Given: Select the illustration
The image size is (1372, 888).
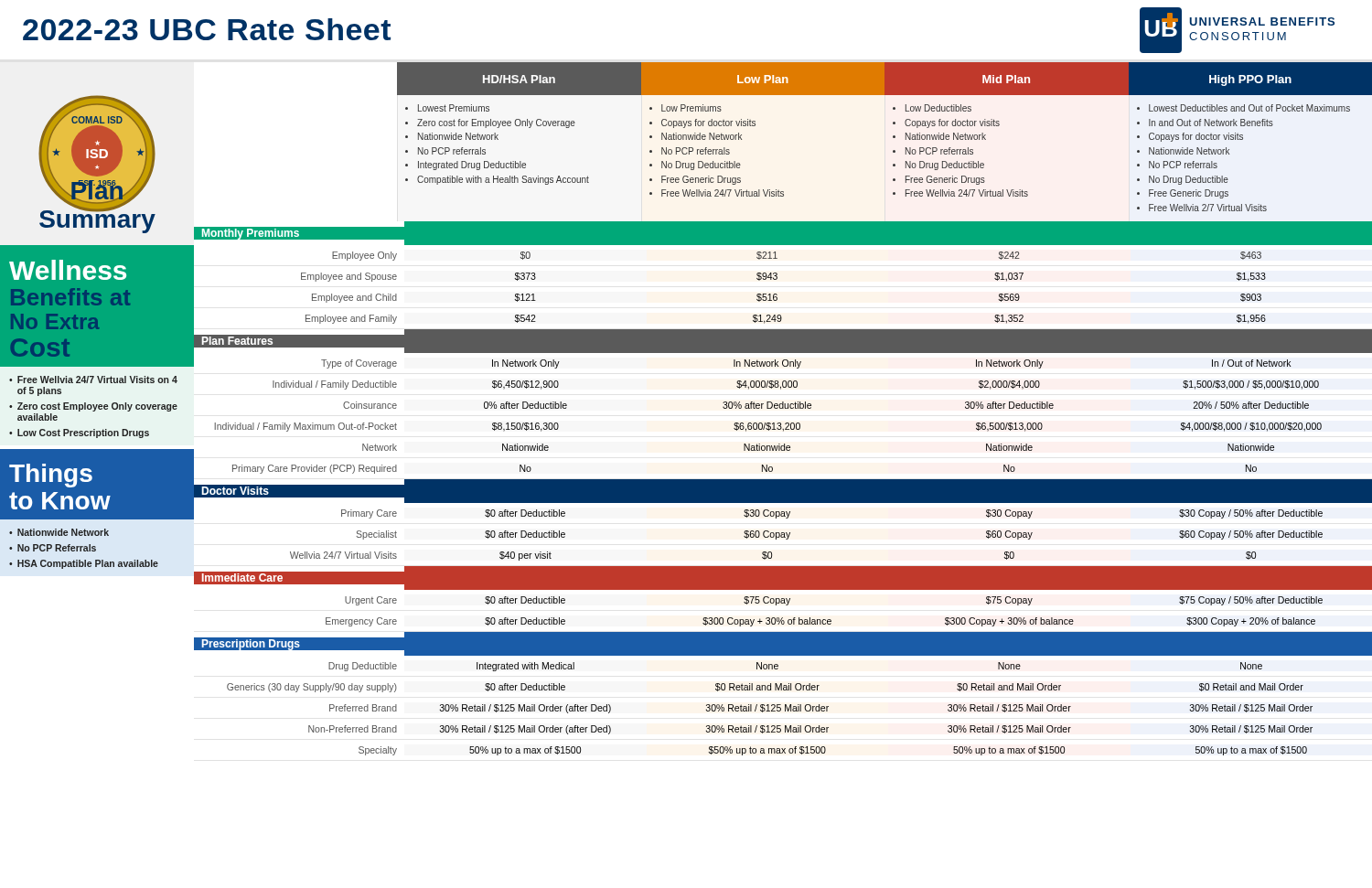Looking at the screenshot, I should point(97,154).
